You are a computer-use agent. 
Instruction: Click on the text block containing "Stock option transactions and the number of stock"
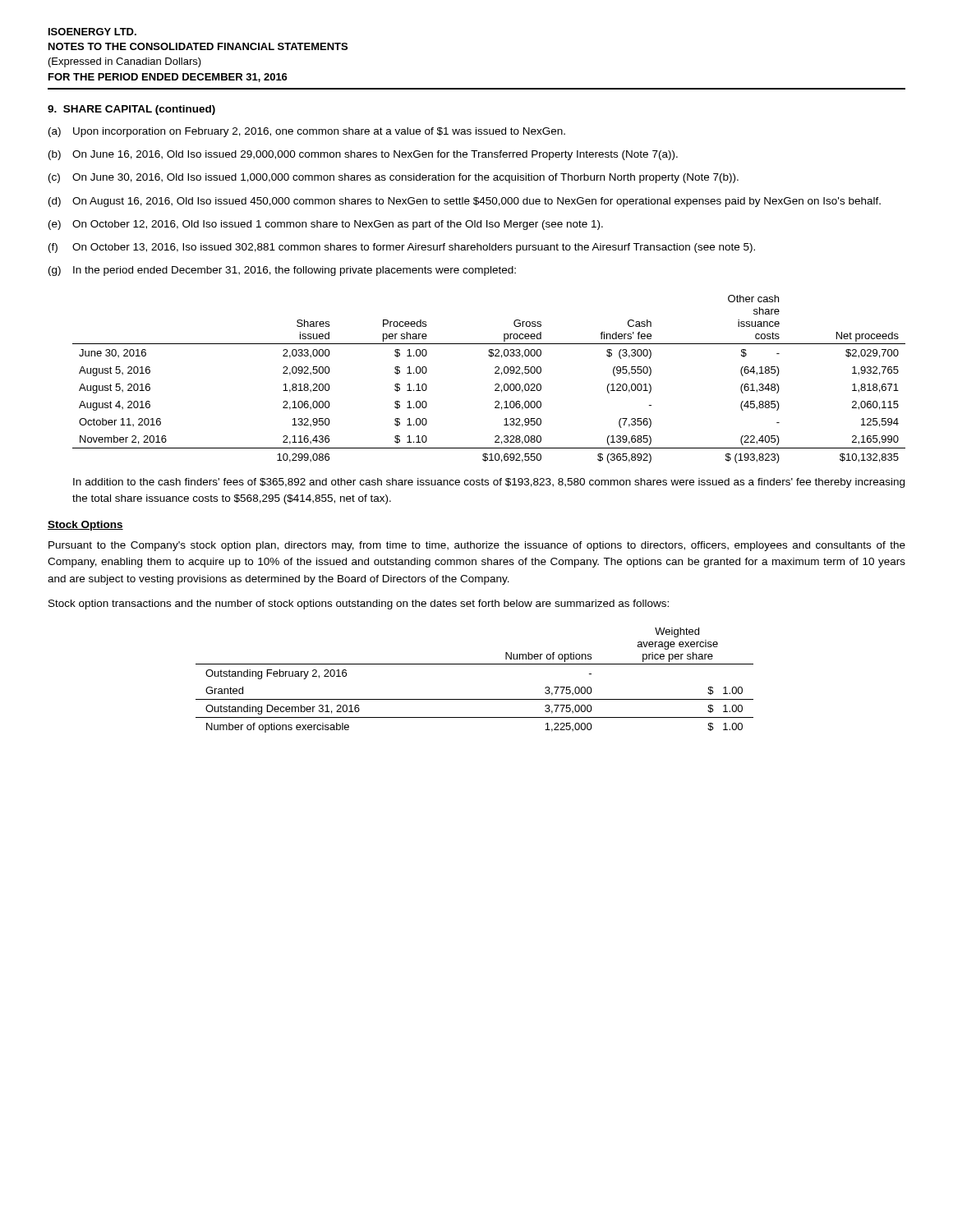(359, 603)
